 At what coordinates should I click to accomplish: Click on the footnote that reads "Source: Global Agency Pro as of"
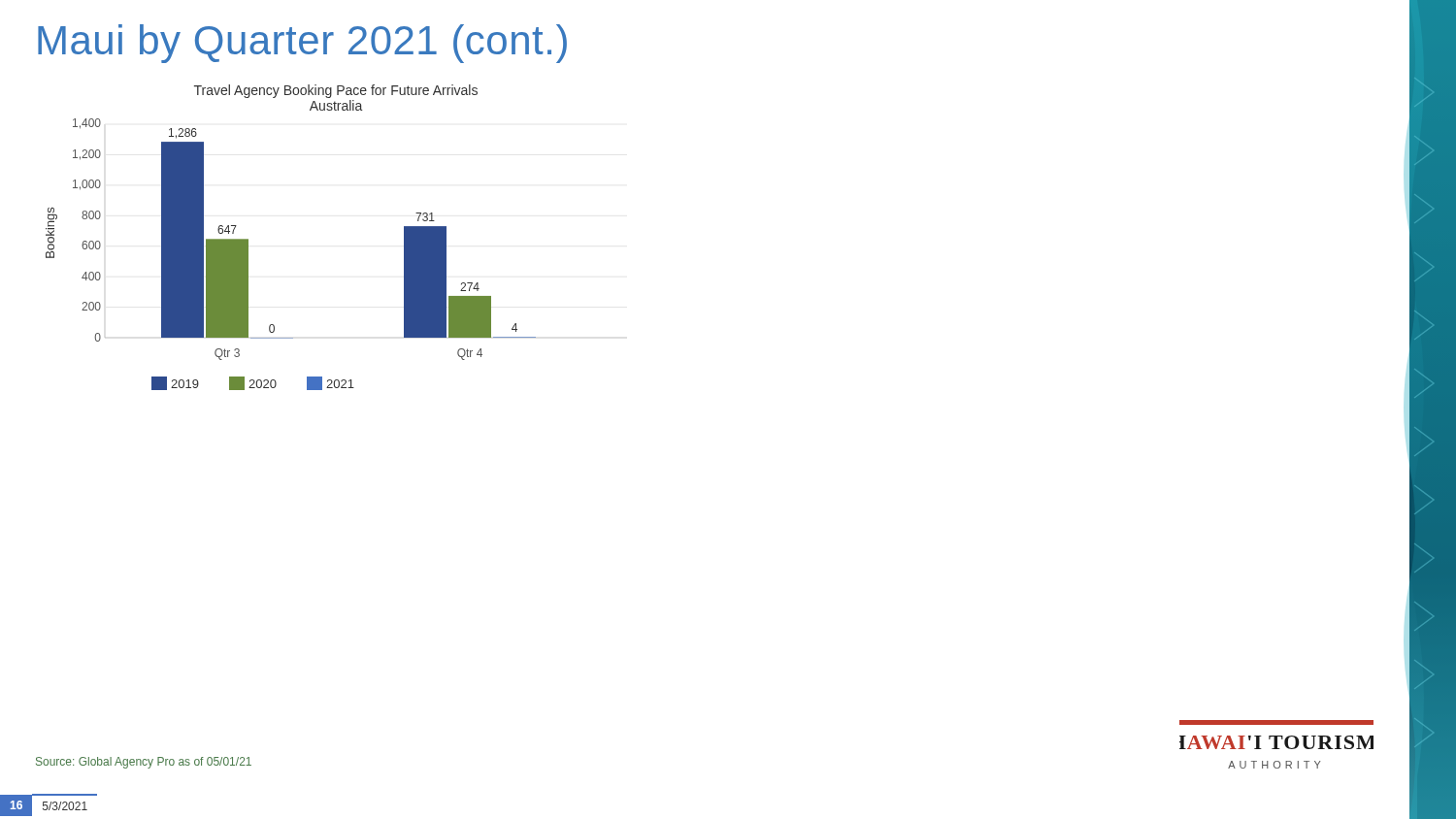coord(143,762)
